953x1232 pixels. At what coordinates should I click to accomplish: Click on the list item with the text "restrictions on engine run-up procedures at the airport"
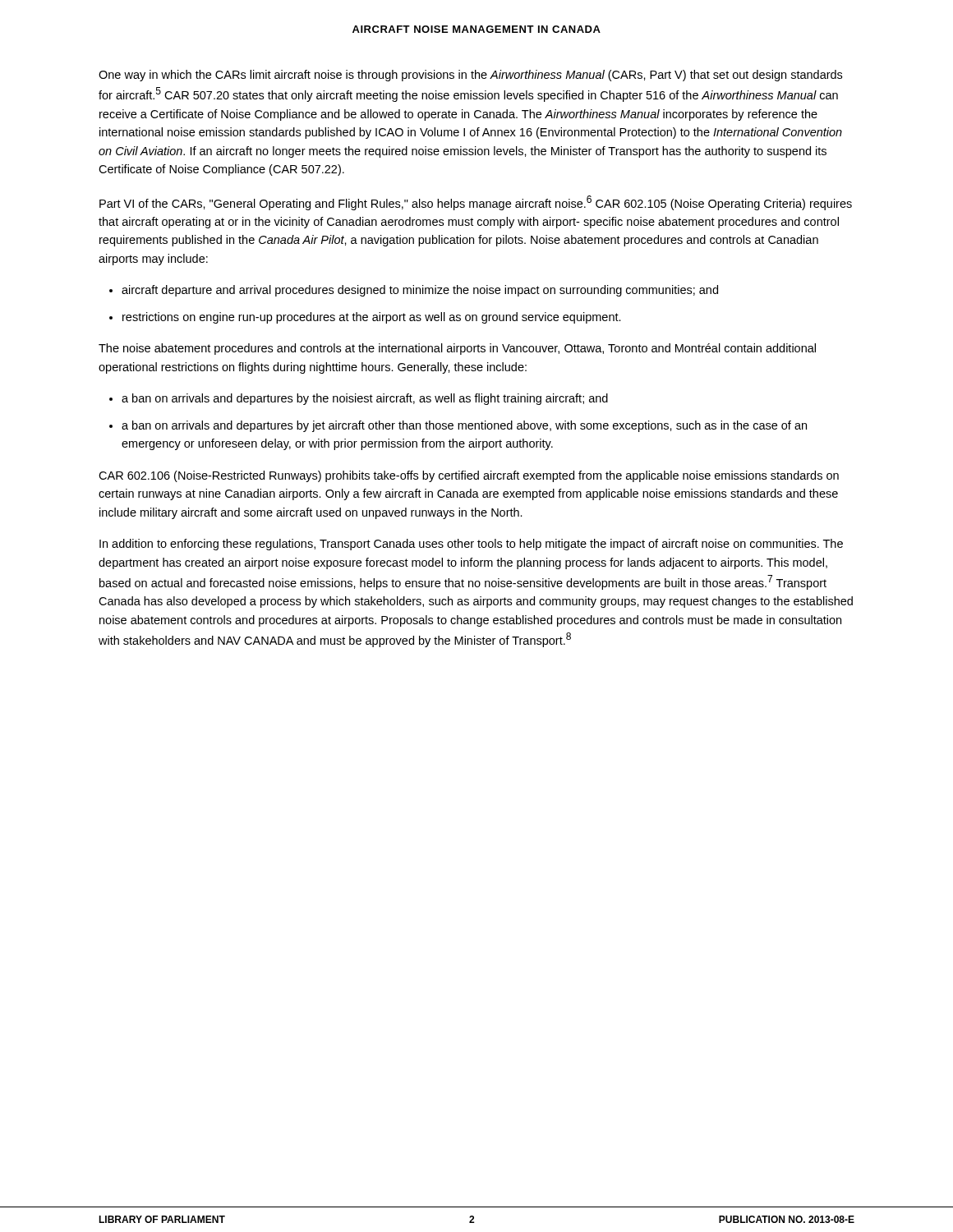point(372,317)
